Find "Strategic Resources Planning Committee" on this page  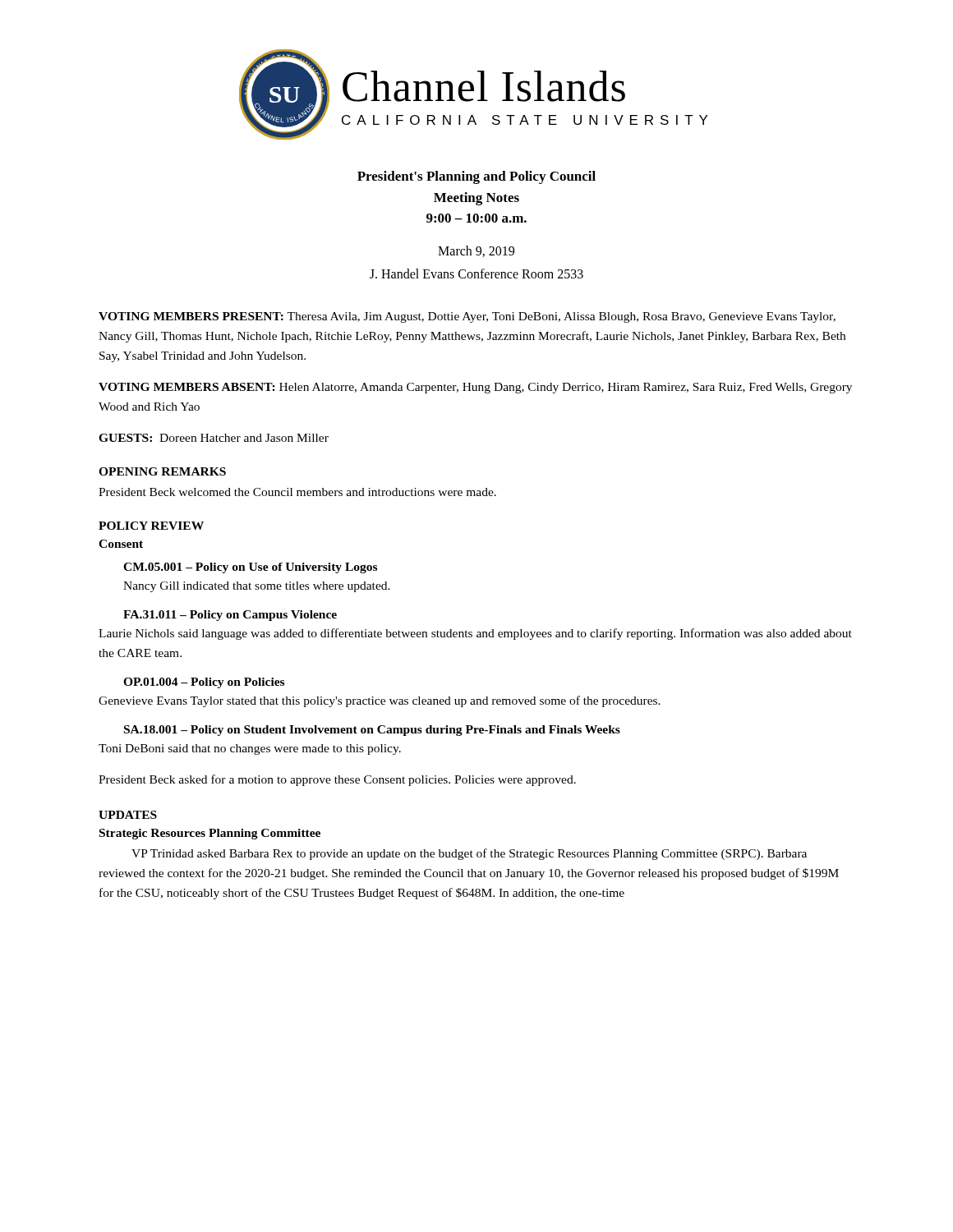[x=210, y=832]
